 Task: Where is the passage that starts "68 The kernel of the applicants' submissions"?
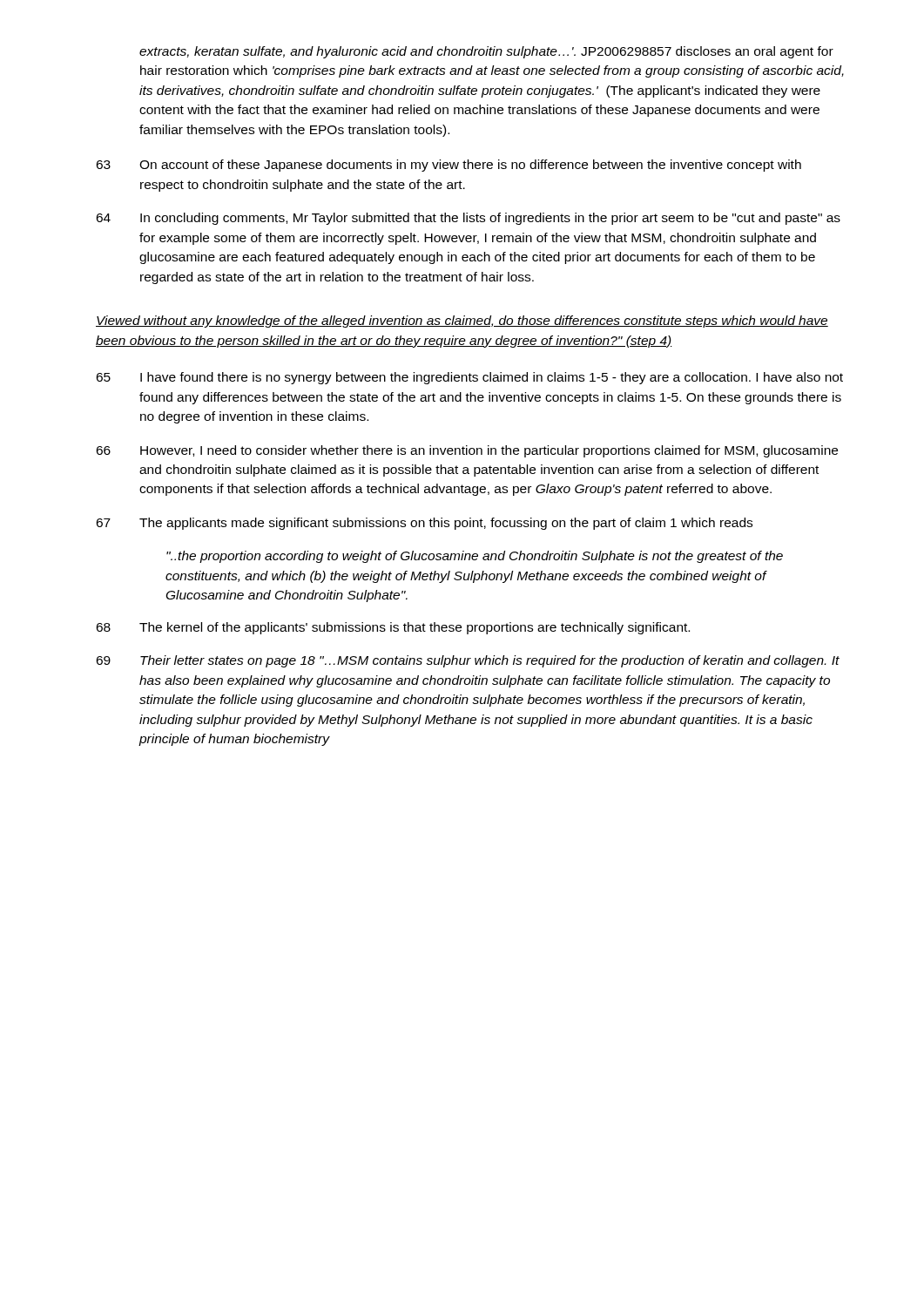coord(471,627)
